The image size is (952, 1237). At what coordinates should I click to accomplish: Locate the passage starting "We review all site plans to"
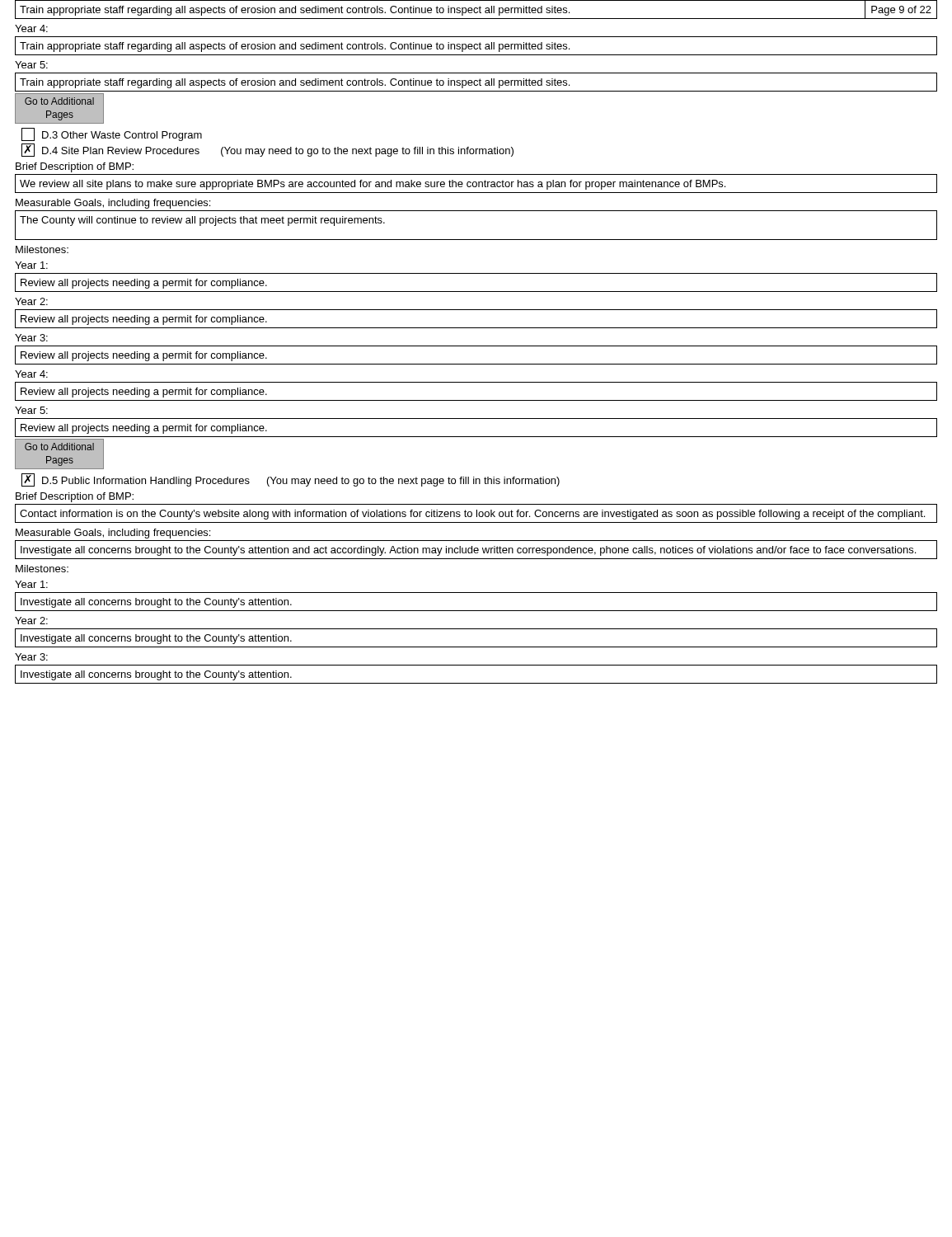[x=373, y=184]
